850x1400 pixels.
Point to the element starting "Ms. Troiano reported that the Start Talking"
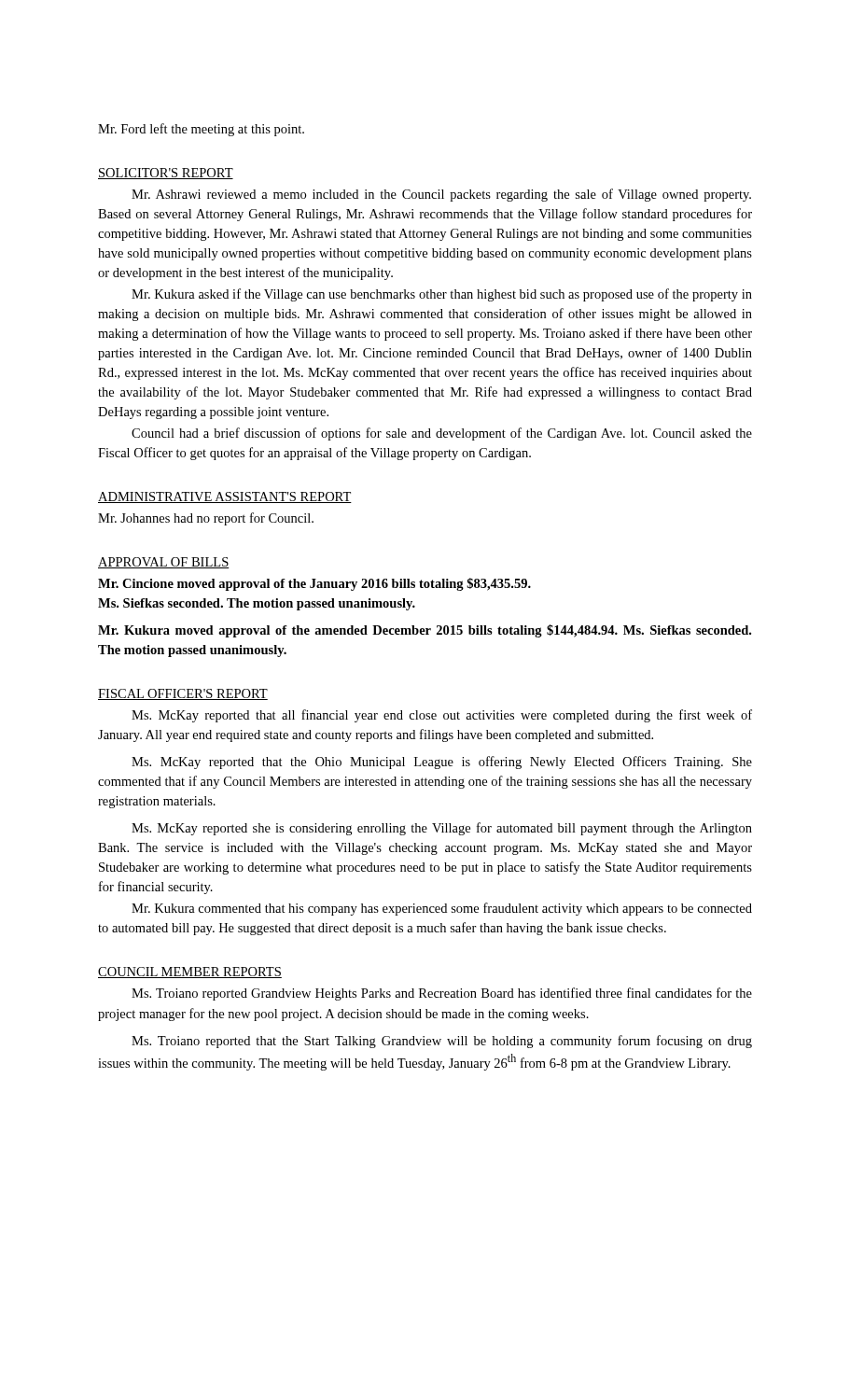[425, 1052]
